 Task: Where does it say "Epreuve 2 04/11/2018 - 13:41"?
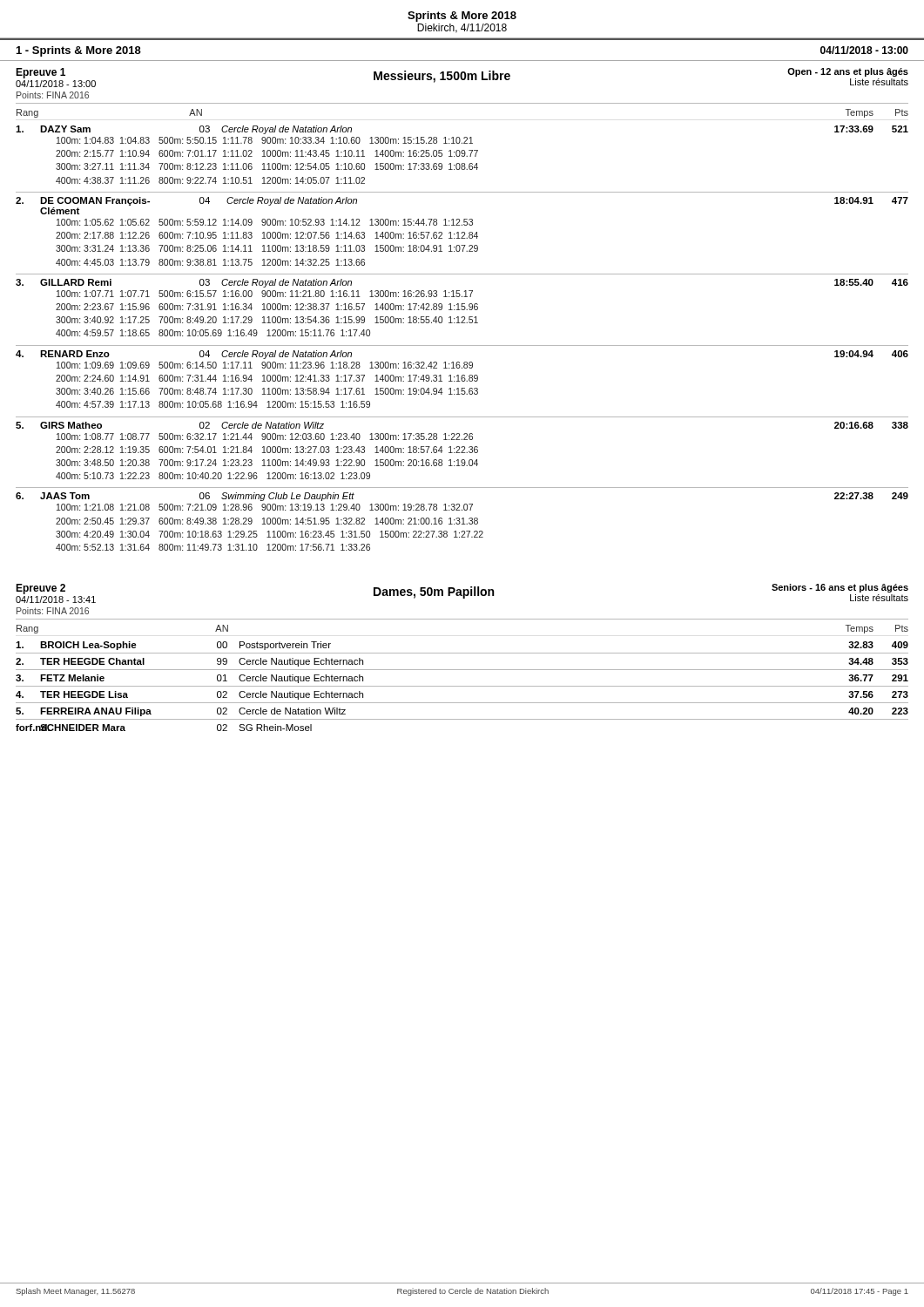pos(56,594)
